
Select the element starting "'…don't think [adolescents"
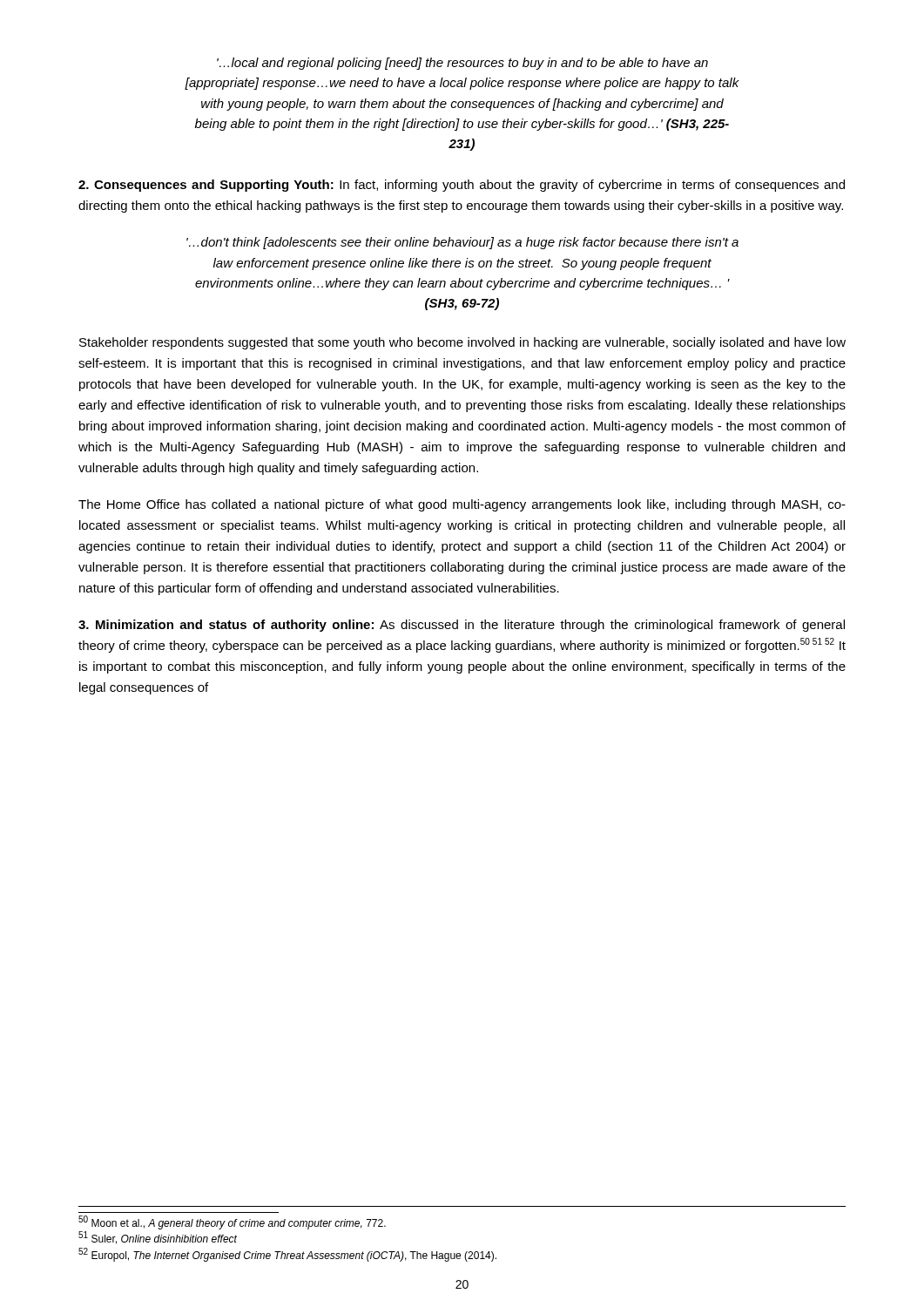click(462, 272)
